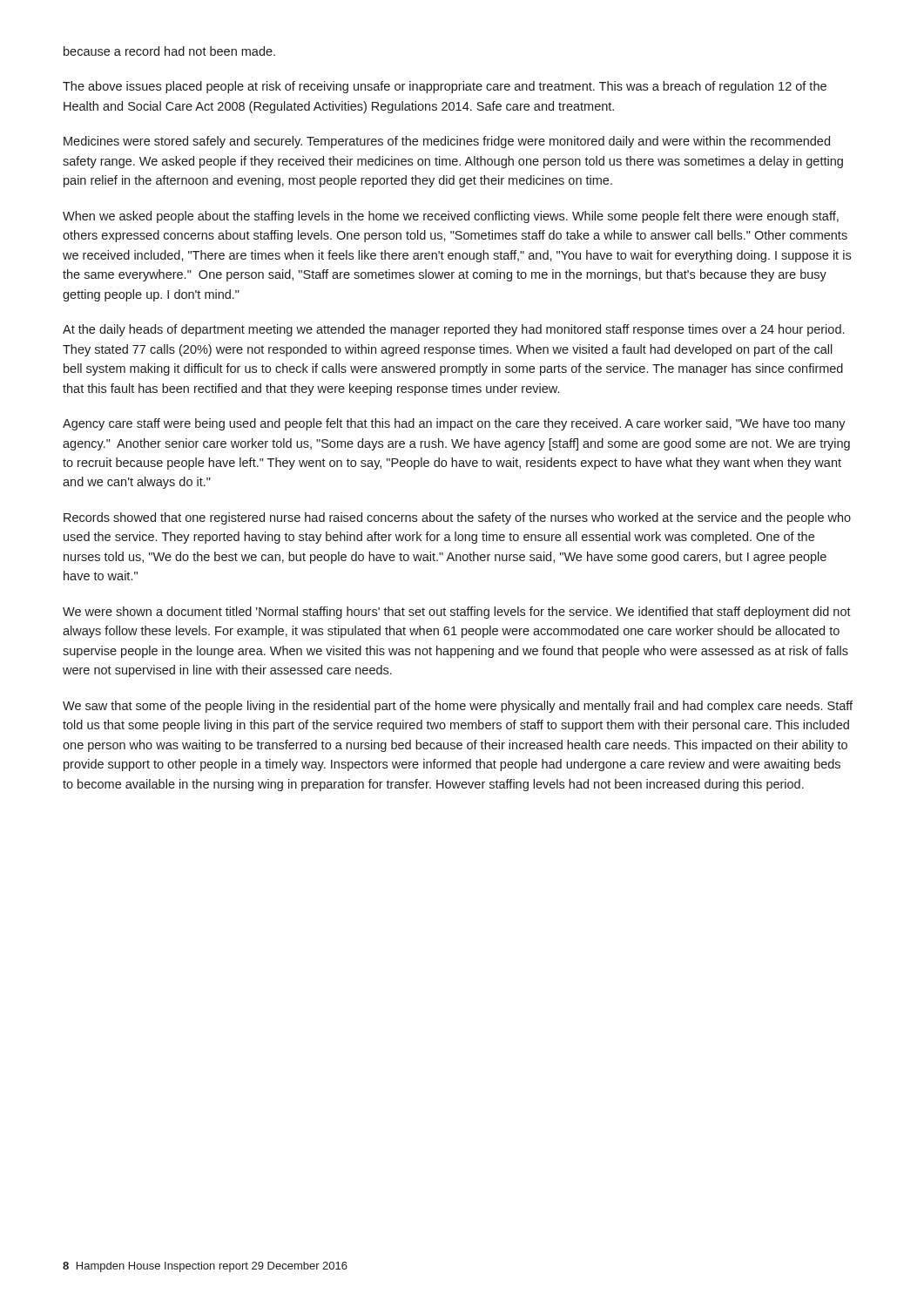This screenshot has width=924, height=1307.
Task: Select the block starting "We were shown a document titled"
Action: [x=457, y=641]
